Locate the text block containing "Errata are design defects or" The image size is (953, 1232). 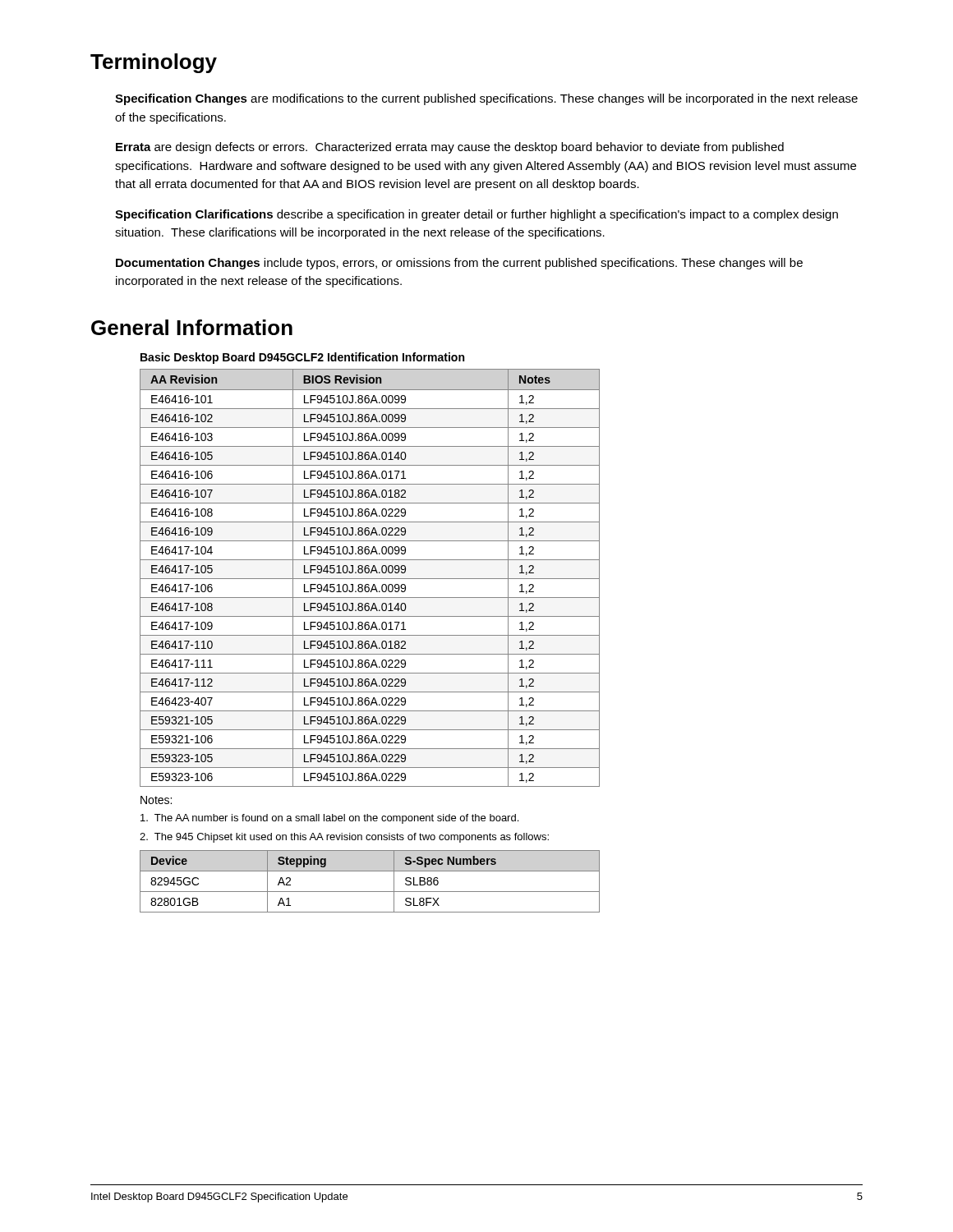tap(486, 165)
